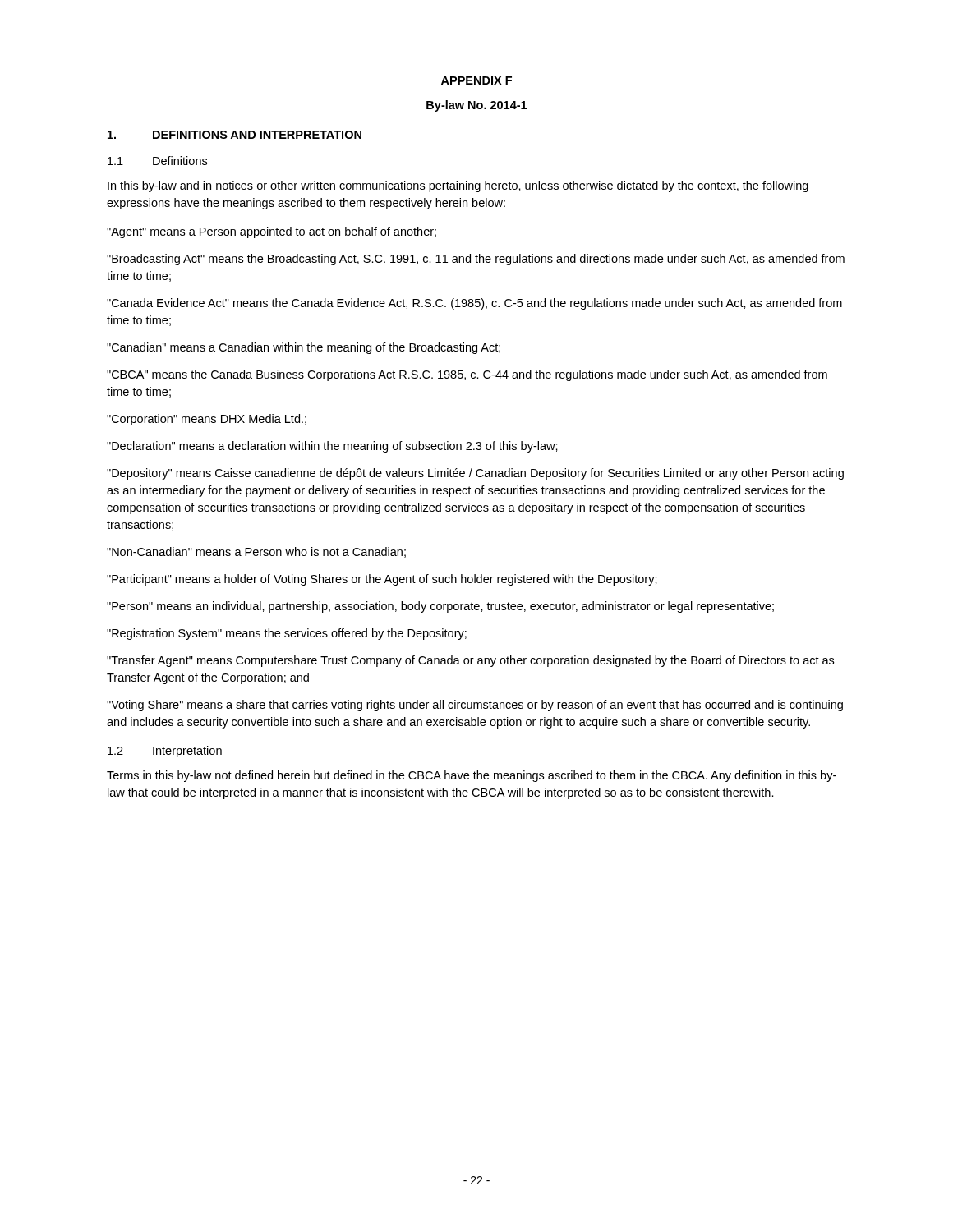Select the text block that reads ""Person" means an individual, partnership,"
This screenshot has width=953, height=1232.
pyautogui.click(x=441, y=606)
